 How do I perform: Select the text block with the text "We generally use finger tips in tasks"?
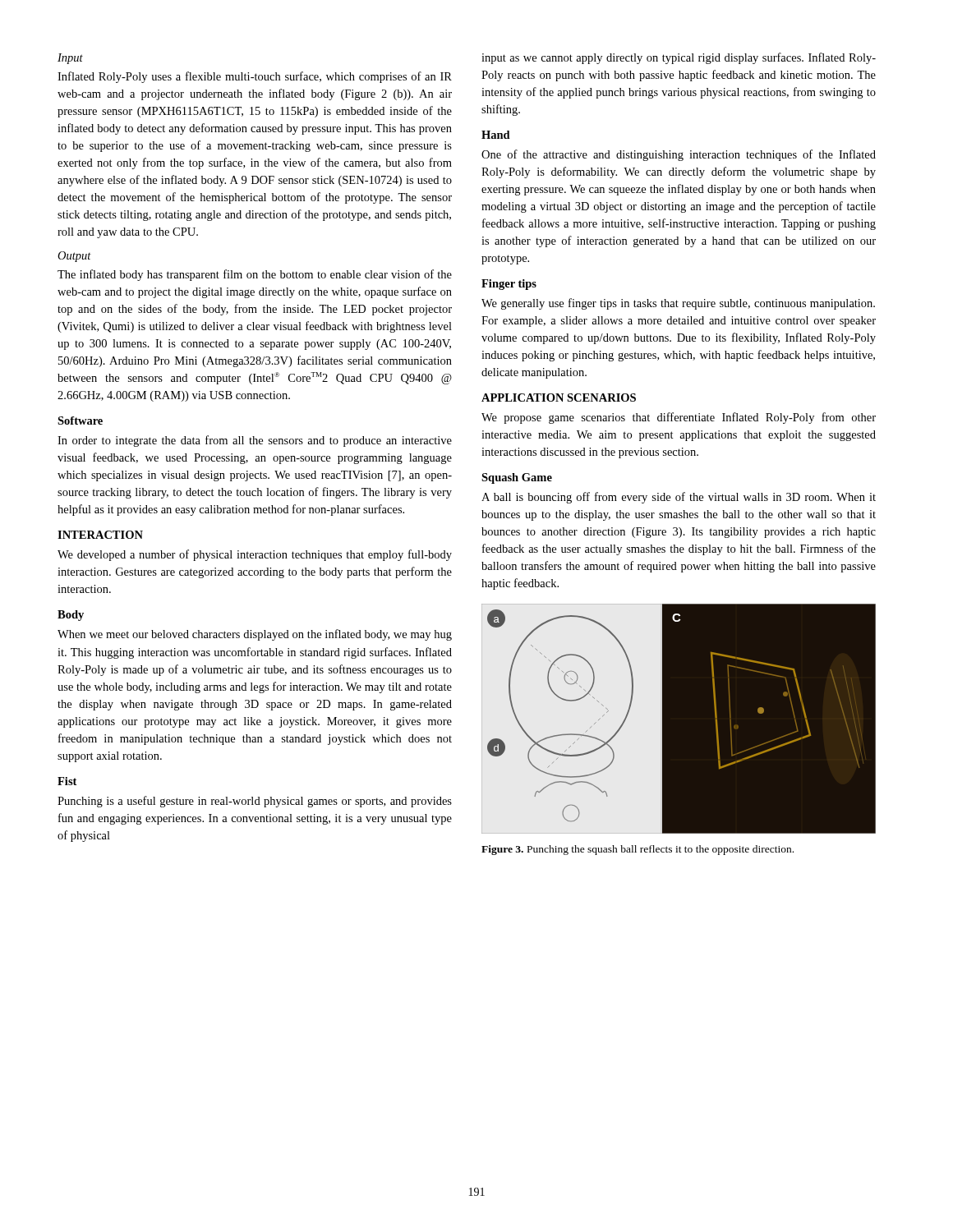click(x=679, y=338)
